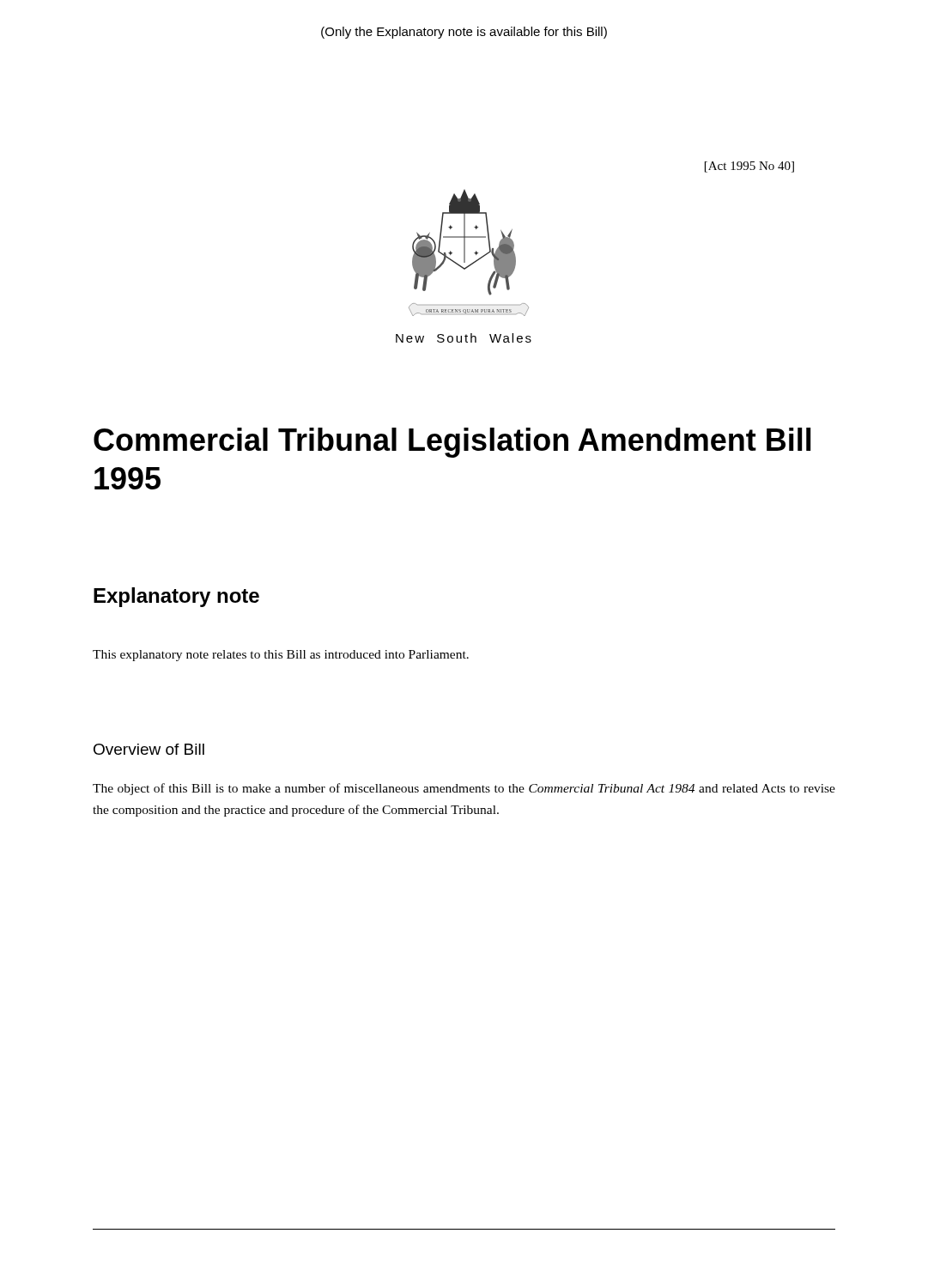The height and width of the screenshot is (1288, 928).
Task: Point to the region starting "Overview of Bill"
Action: click(149, 749)
